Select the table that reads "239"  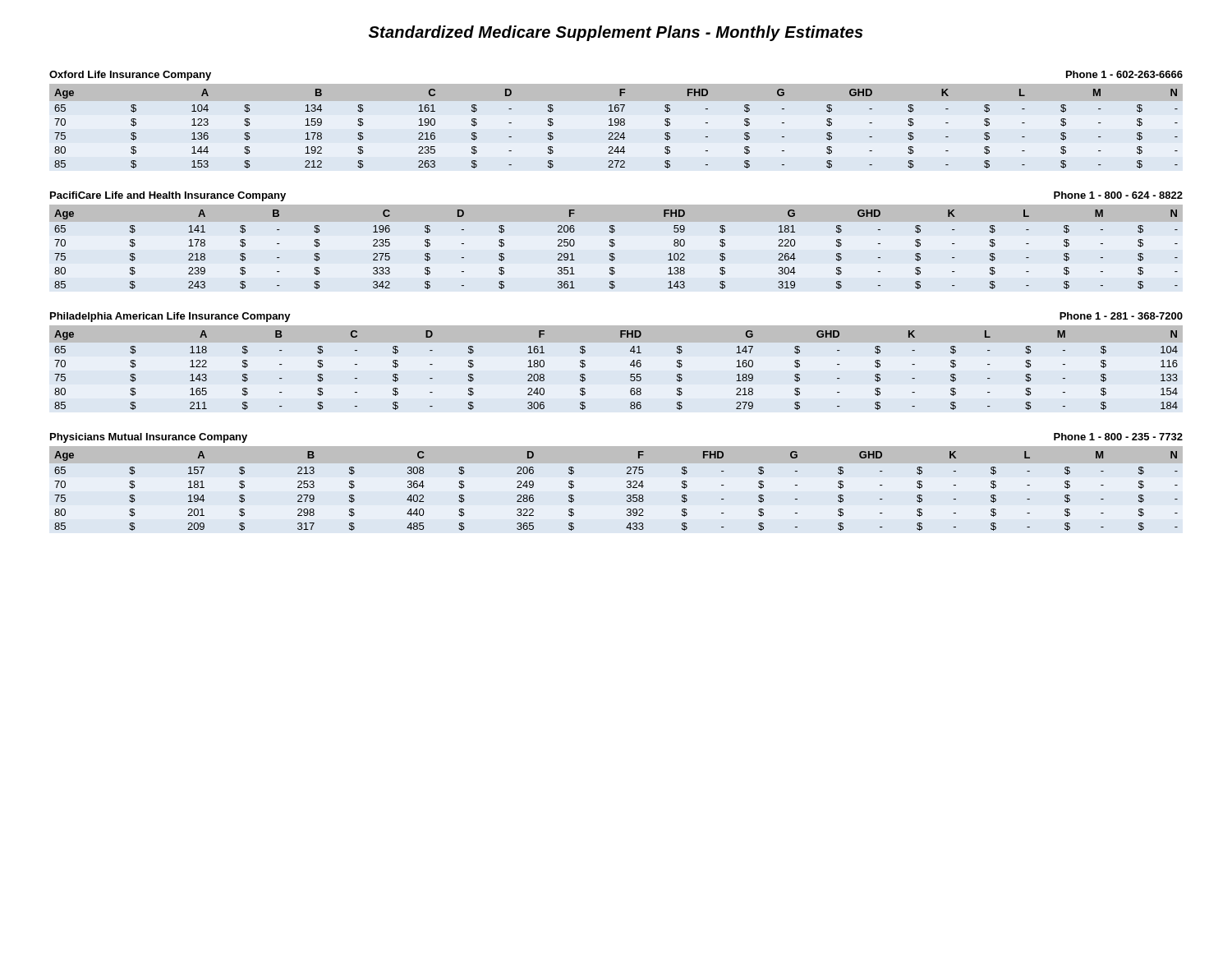point(616,248)
